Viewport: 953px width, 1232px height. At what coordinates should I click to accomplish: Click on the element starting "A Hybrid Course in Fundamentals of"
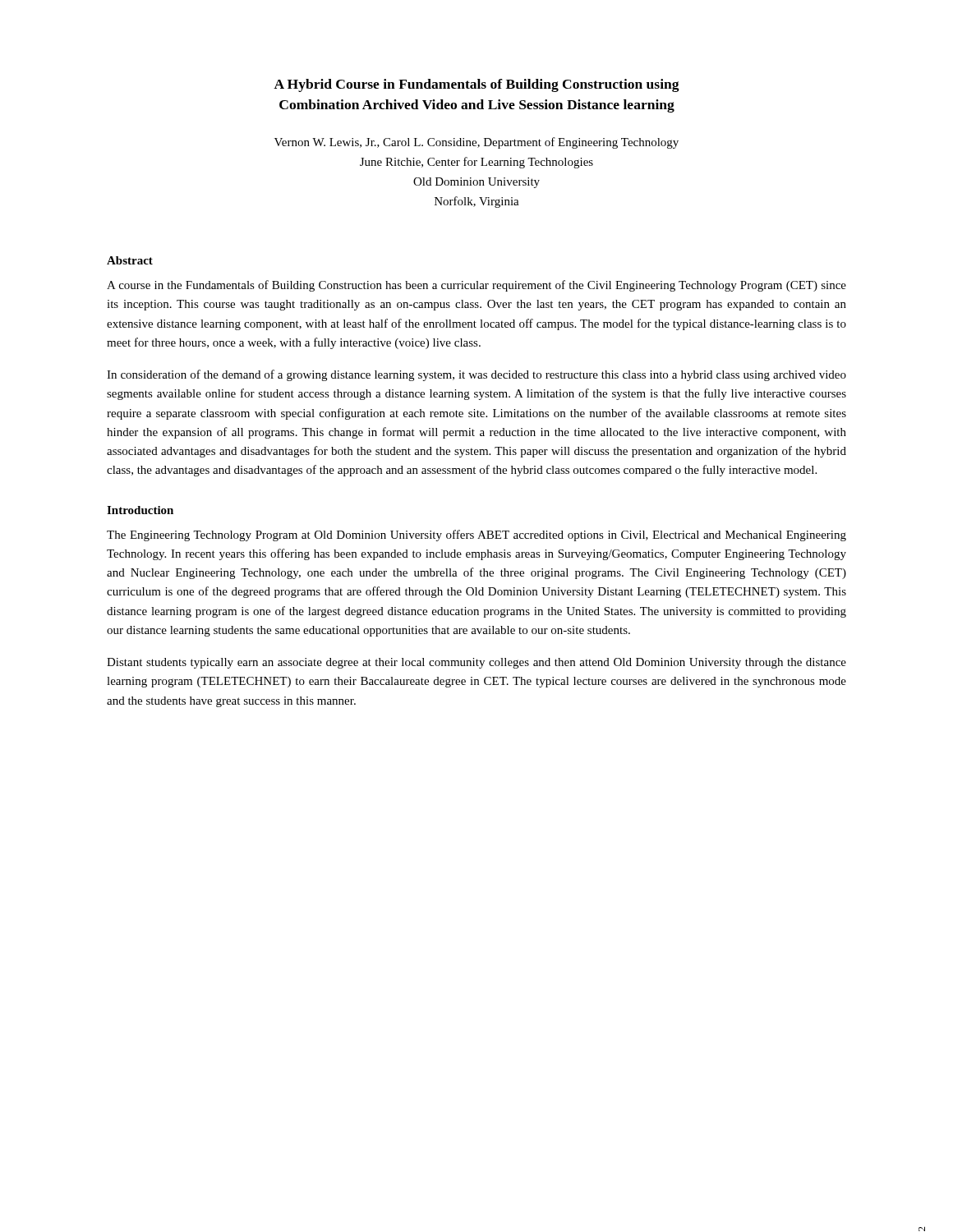tap(476, 94)
